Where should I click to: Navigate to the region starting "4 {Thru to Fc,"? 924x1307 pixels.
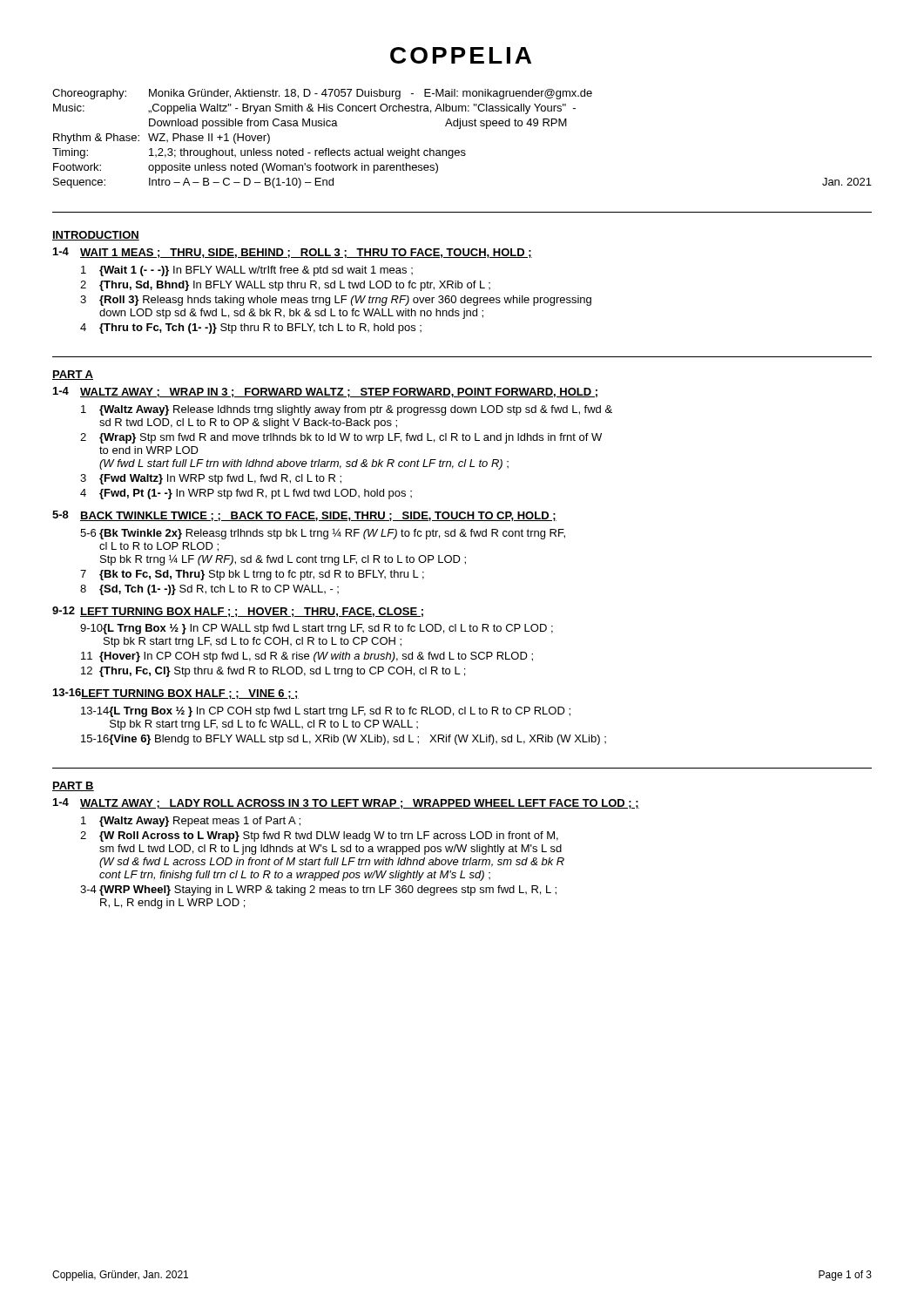click(x=251, y=327)
